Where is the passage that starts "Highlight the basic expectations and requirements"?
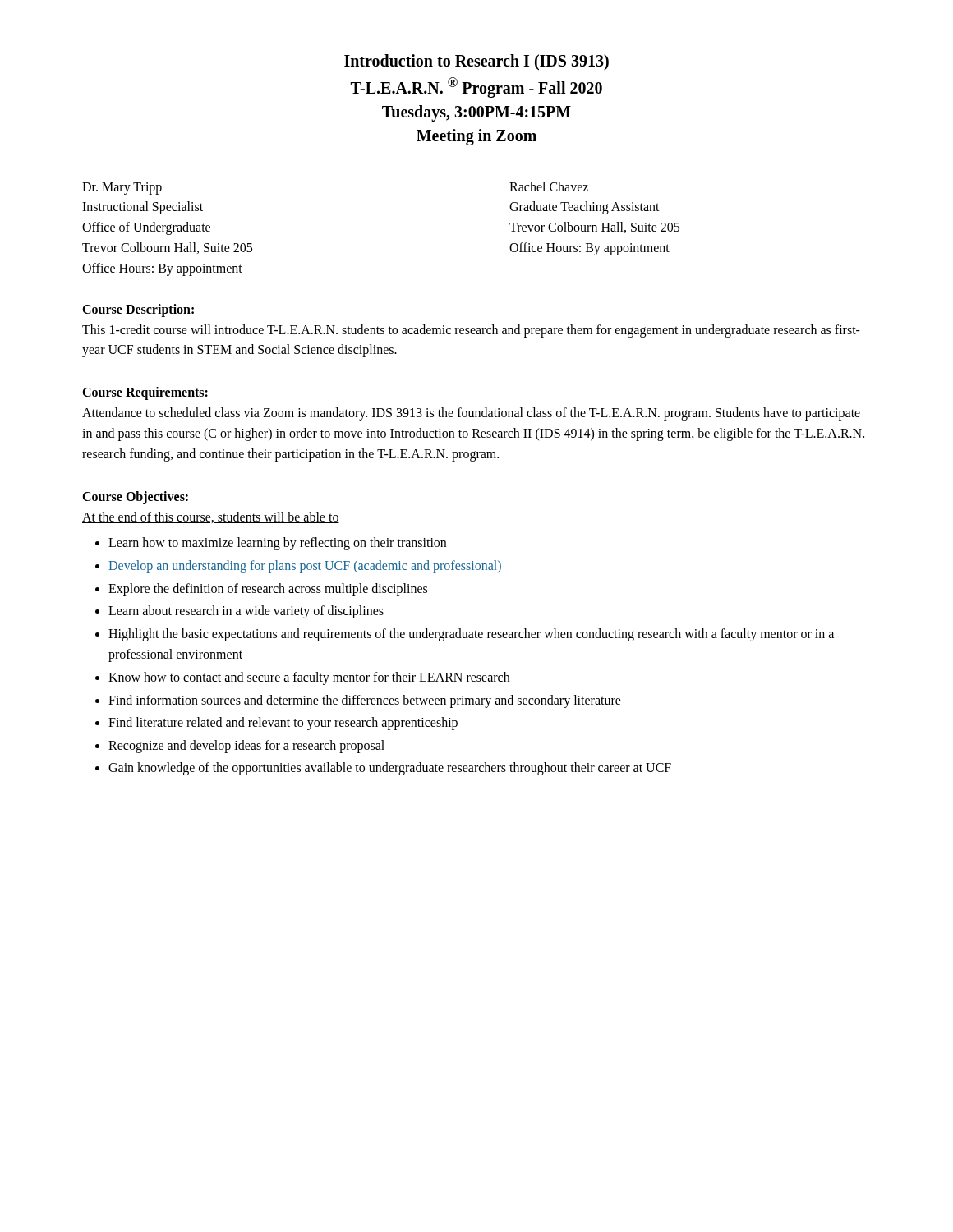The image size is (953, 1232). (x=471, y=644)
